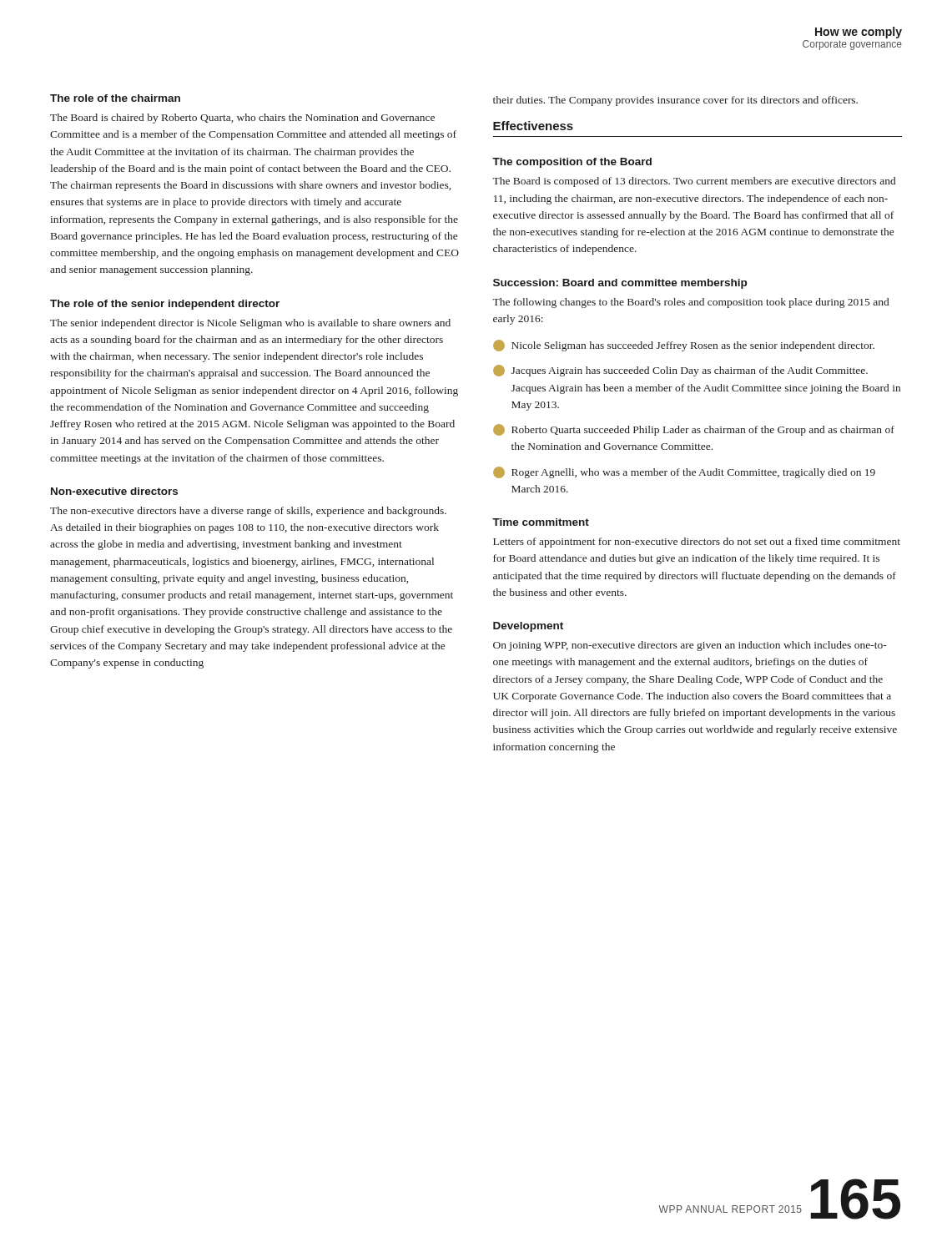
Task: Click on the block starting "Roger Agnelli, who was a member of"
Action: click(697, 481)
